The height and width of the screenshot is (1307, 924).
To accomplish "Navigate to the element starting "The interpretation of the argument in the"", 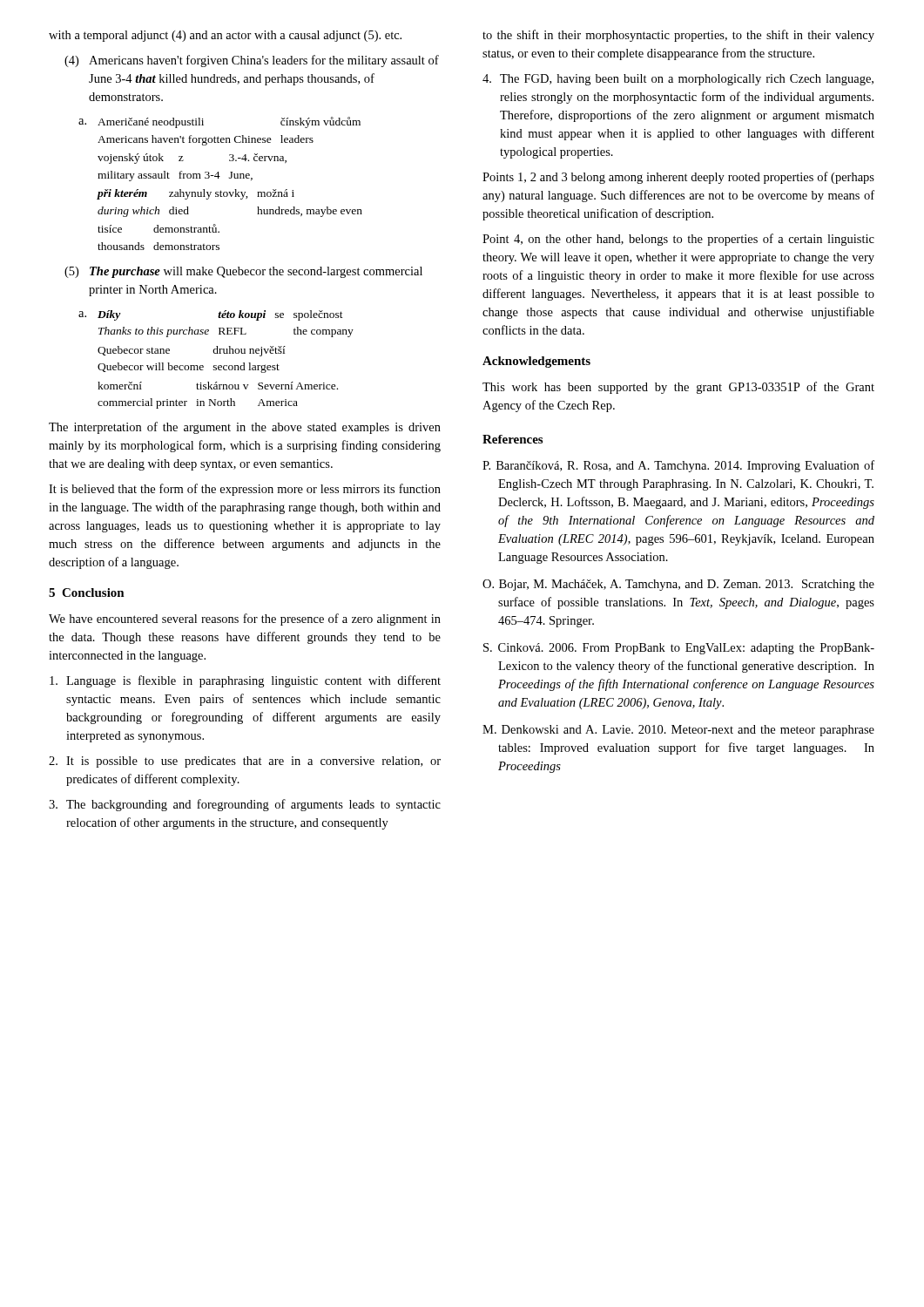I will click(245, 446).
